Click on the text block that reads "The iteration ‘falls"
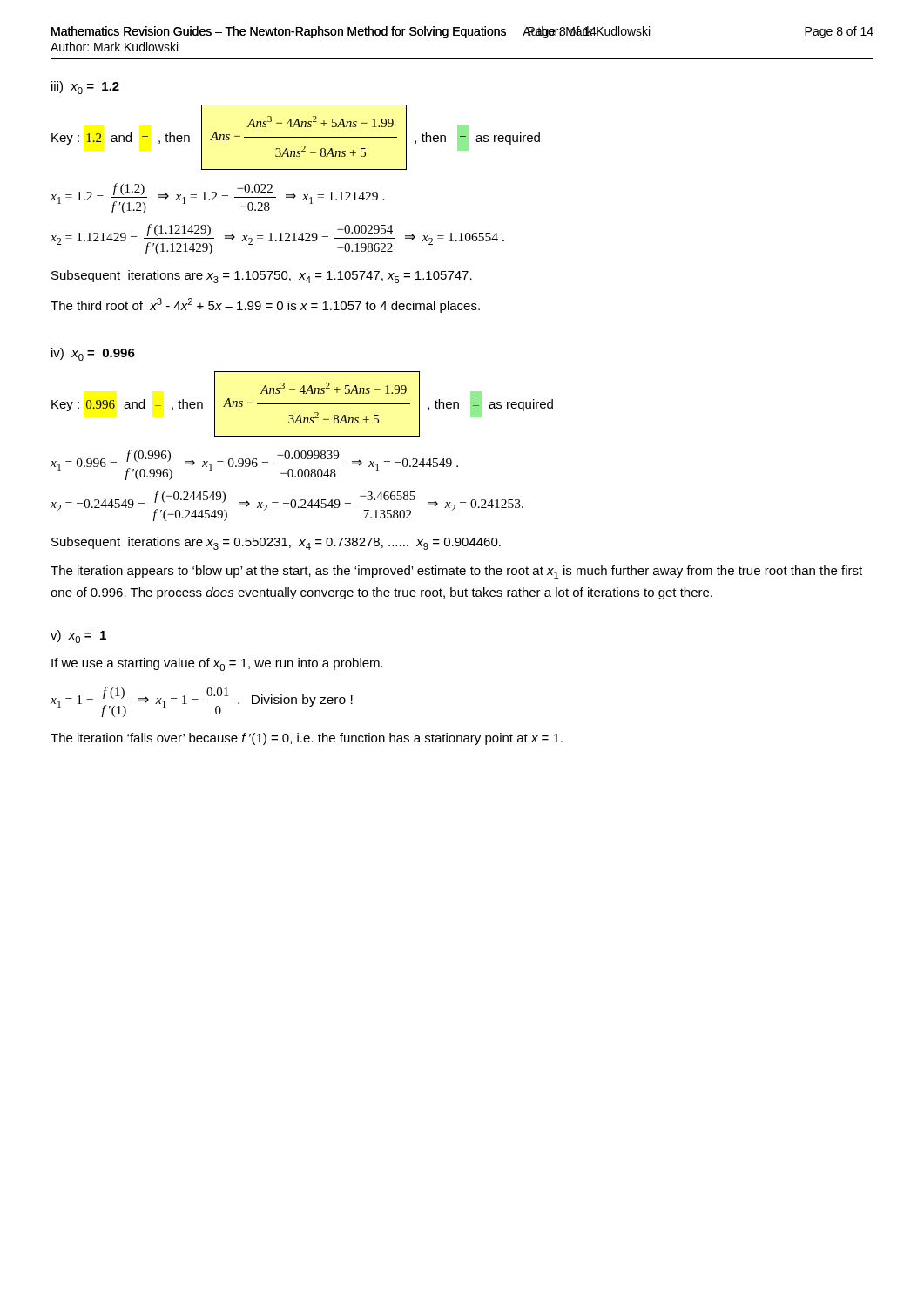Viewport: 924px width, 1307px height. 307,737
